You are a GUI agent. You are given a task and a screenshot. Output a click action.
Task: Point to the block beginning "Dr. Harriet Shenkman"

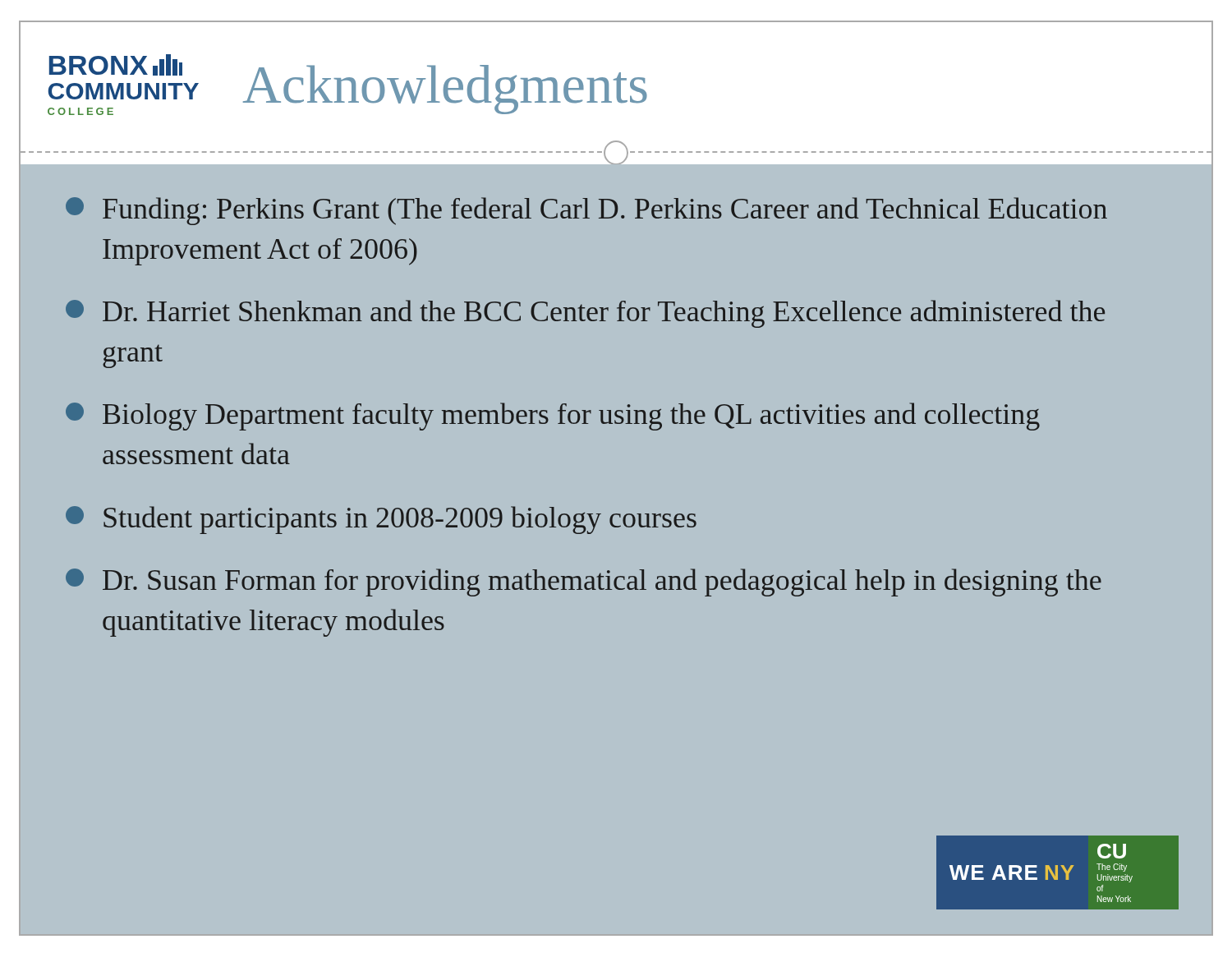(616, 332)
